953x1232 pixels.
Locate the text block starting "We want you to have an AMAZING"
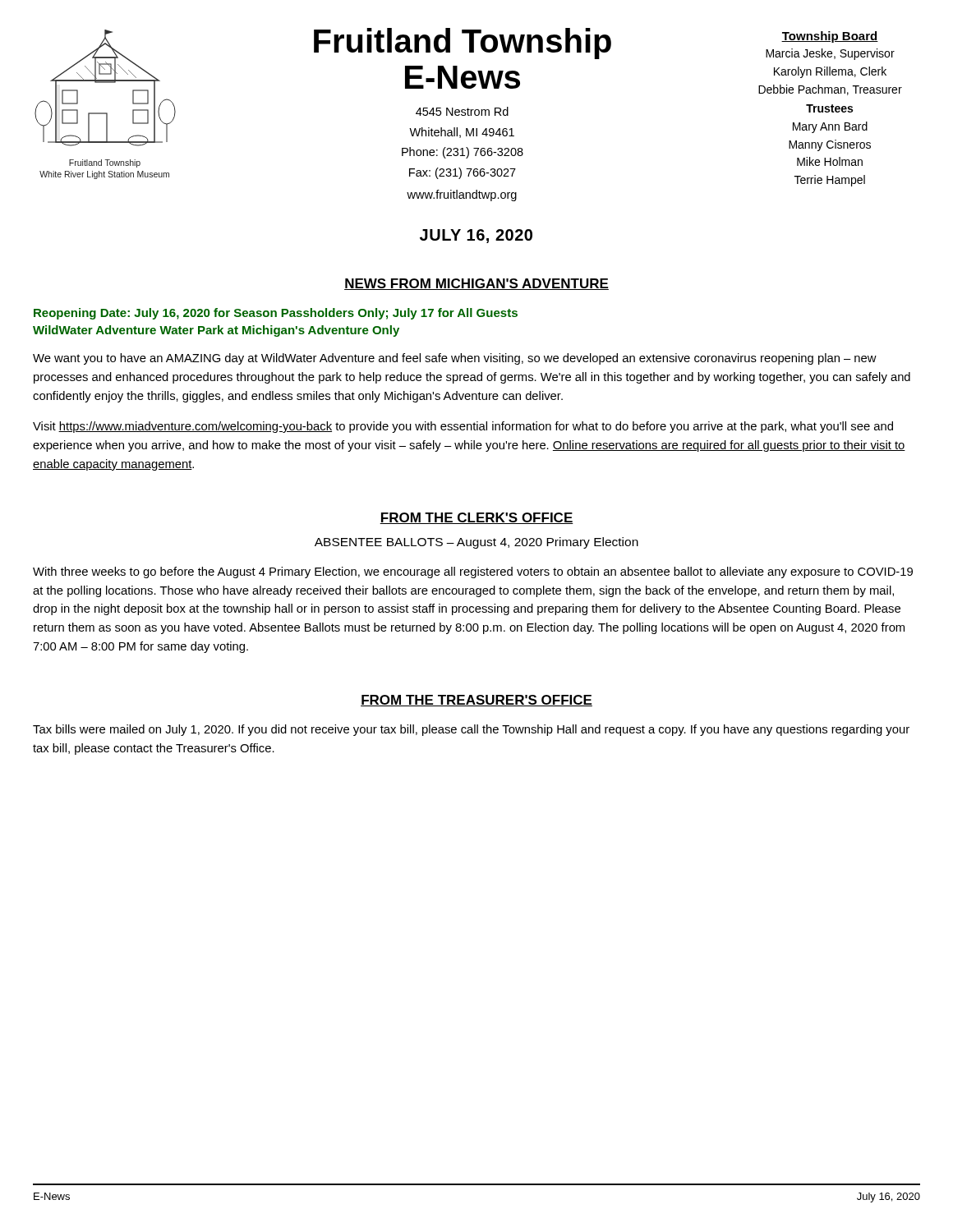[476, 411]
